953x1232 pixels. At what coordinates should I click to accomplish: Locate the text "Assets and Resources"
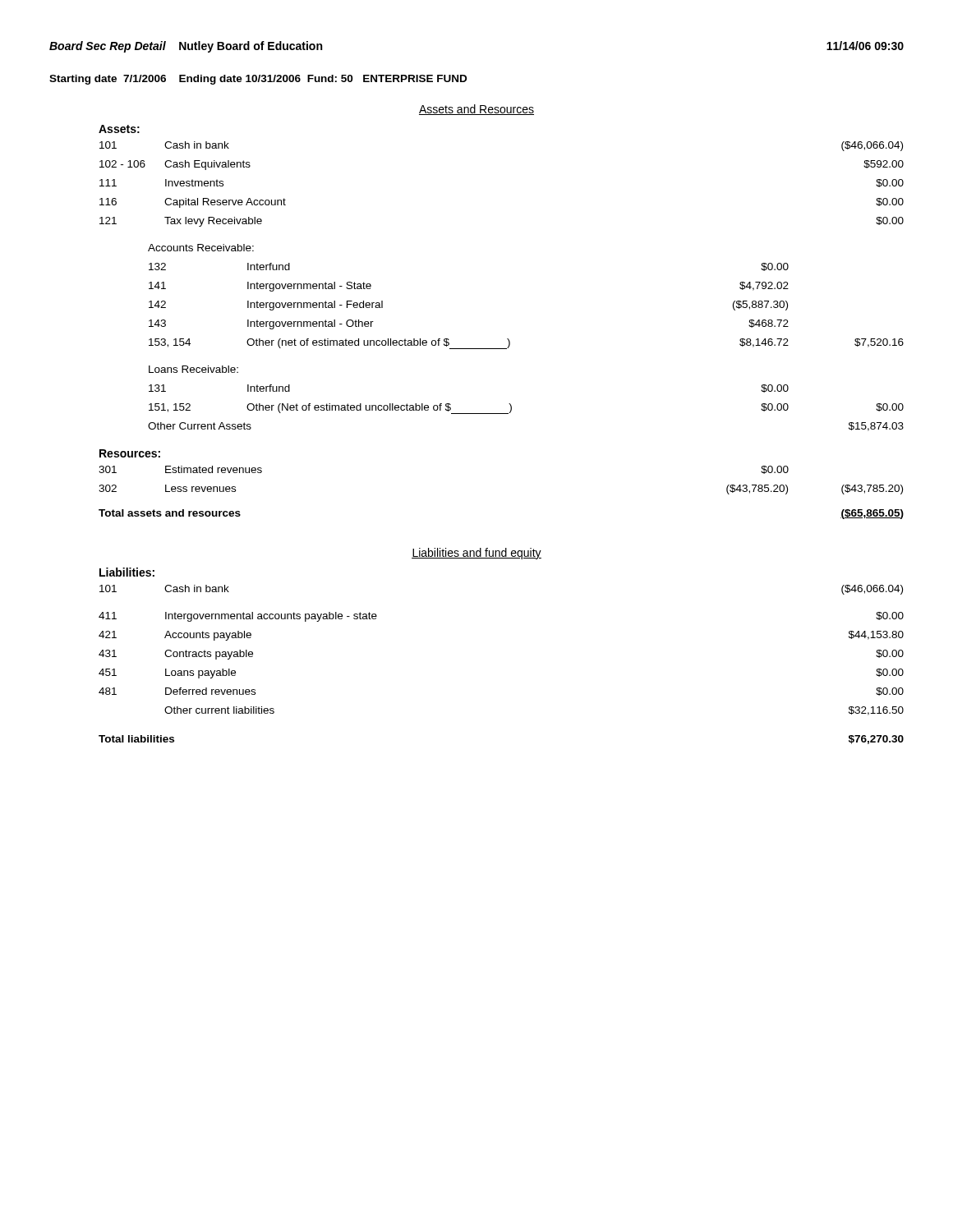click(476, 109)
